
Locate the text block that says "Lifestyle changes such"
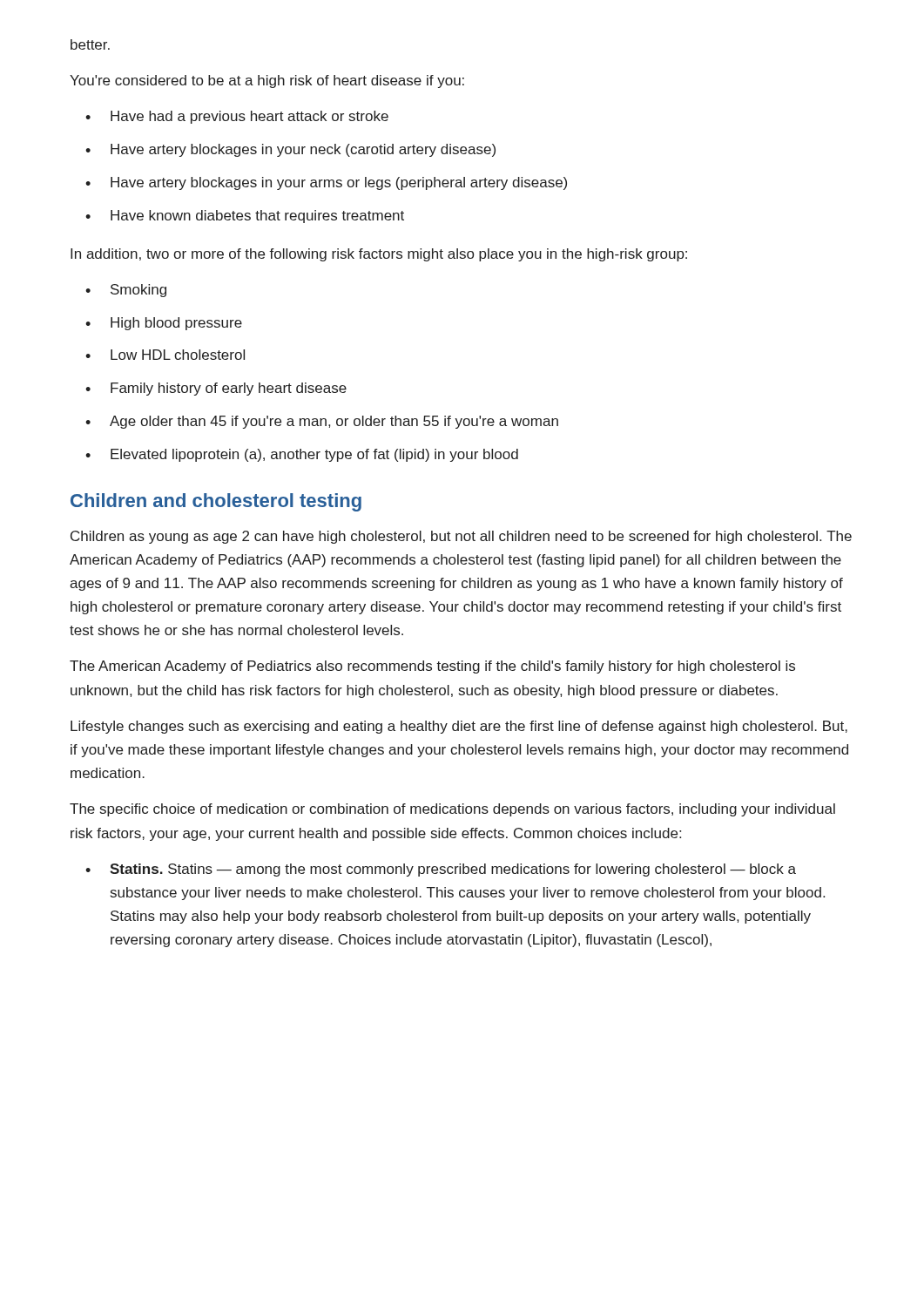click(x=460, y=750)
